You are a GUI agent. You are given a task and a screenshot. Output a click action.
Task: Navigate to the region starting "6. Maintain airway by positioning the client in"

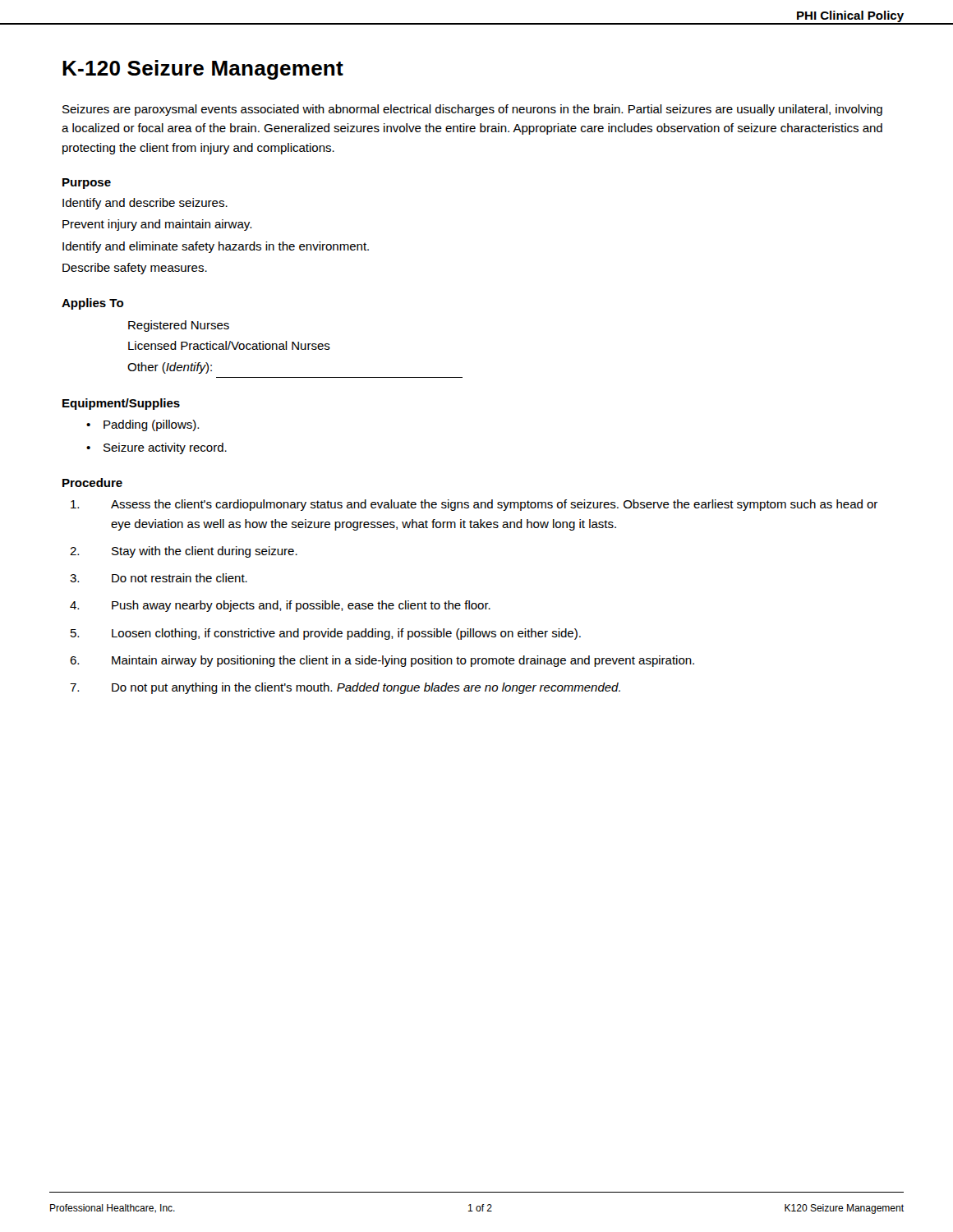pyautogui.click(x=476, y=660)
